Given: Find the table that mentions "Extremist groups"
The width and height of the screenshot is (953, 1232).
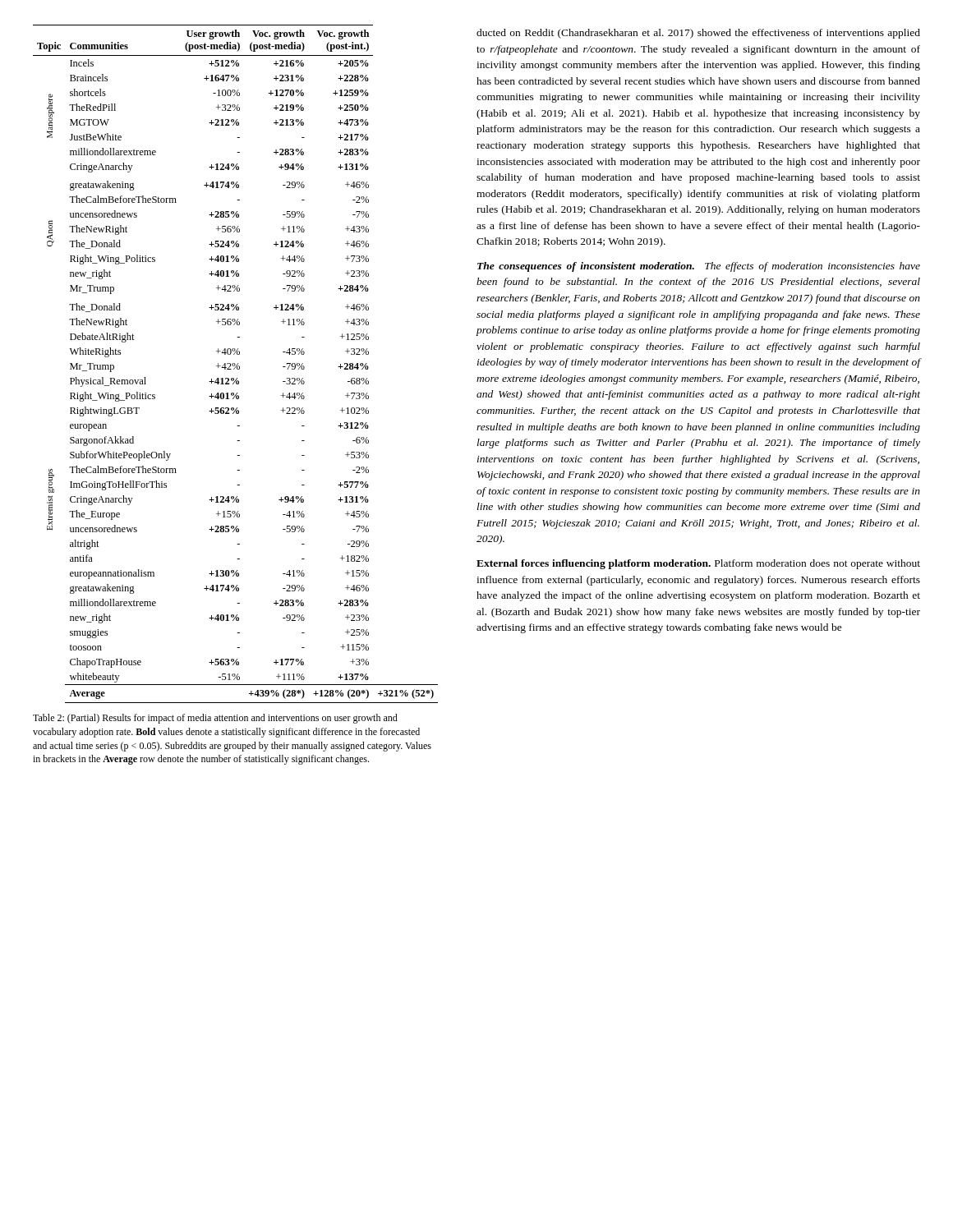Looking at the screenshot, I should click(234, 364).
